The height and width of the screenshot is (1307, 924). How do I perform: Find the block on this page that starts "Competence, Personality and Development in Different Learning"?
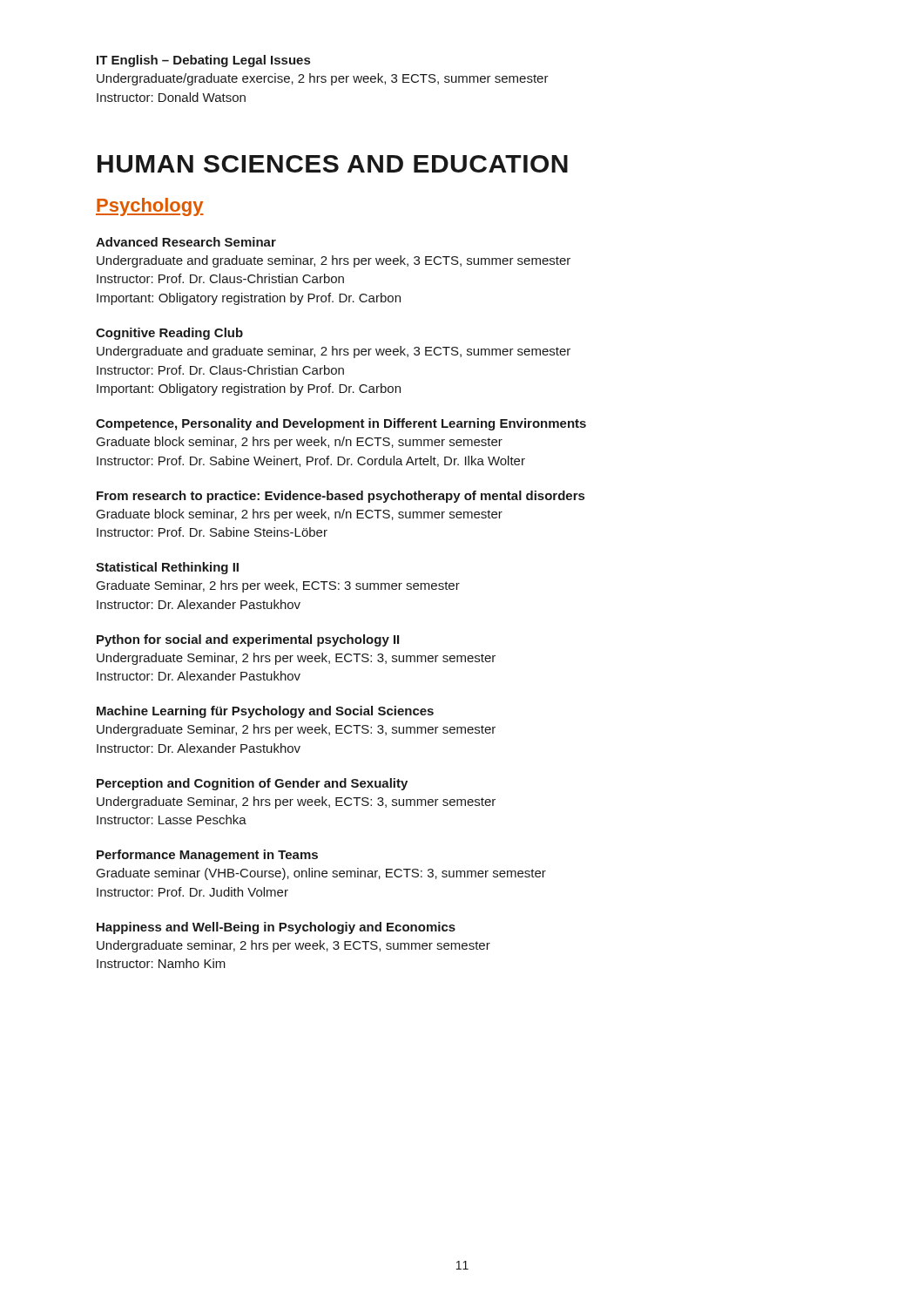pyautogui.click(x=453, y=443)
